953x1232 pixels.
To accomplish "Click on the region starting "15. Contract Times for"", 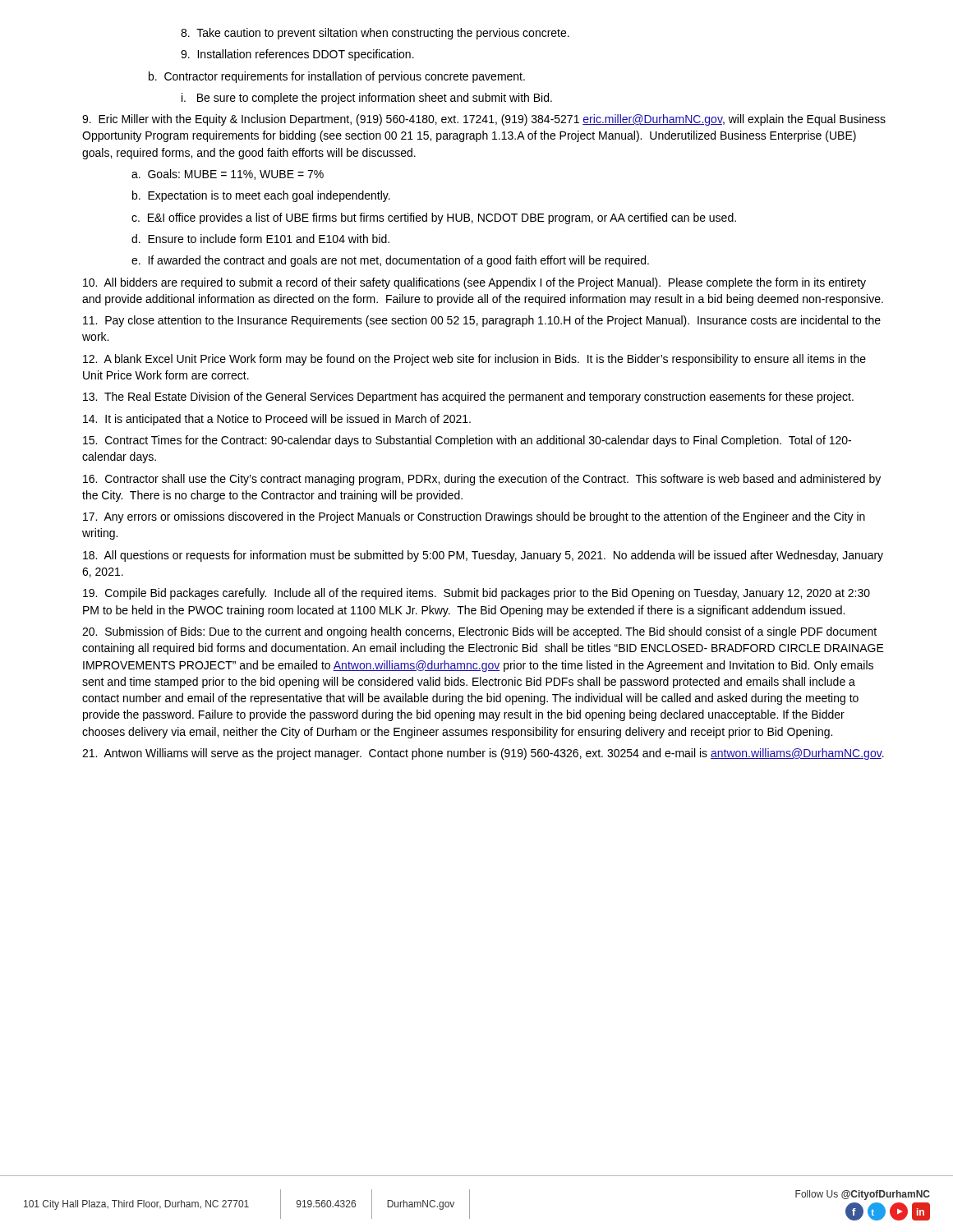I will pyautogui.click(x=467, y=449).
